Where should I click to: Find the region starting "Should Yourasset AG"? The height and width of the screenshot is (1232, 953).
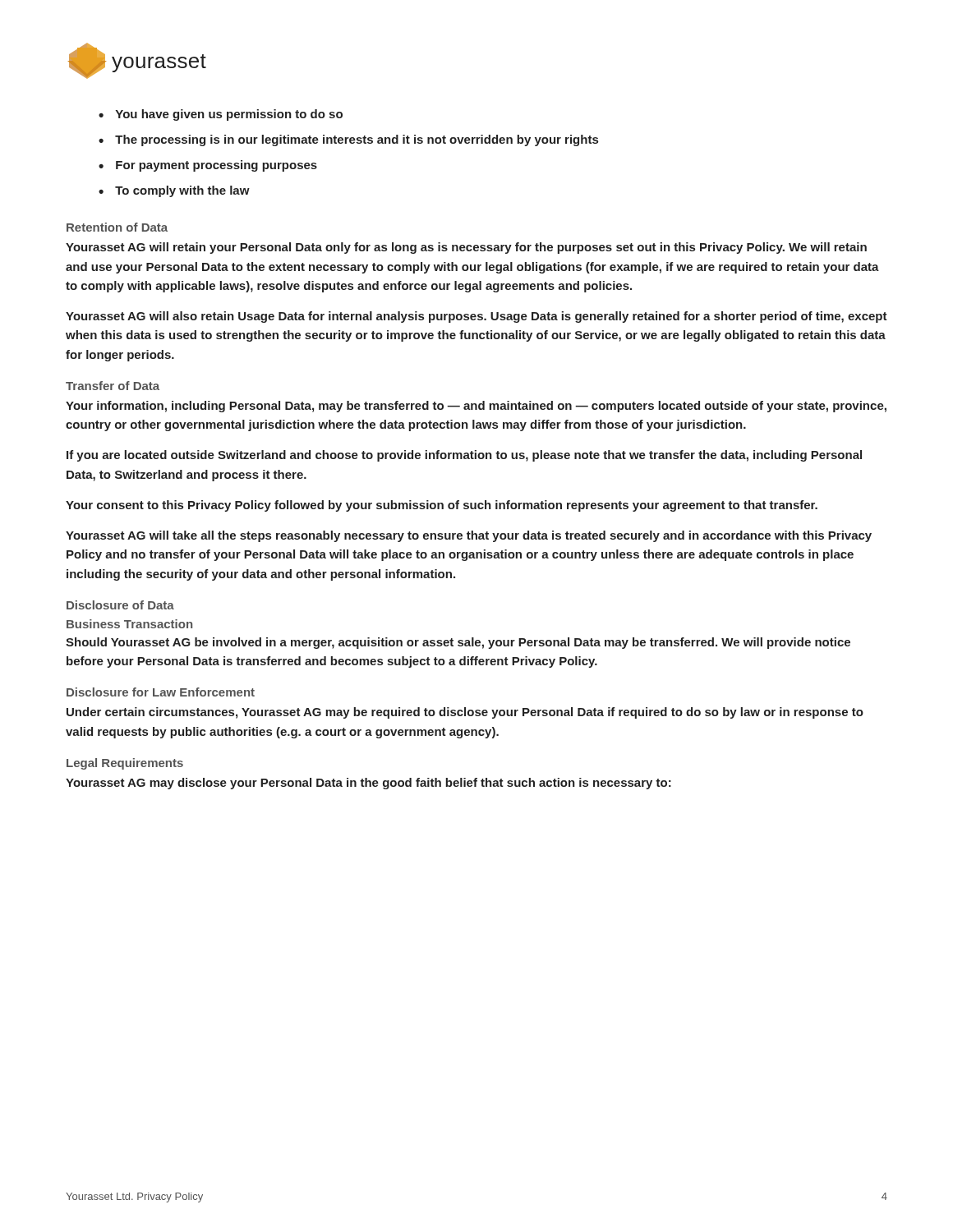pos(458,651)
